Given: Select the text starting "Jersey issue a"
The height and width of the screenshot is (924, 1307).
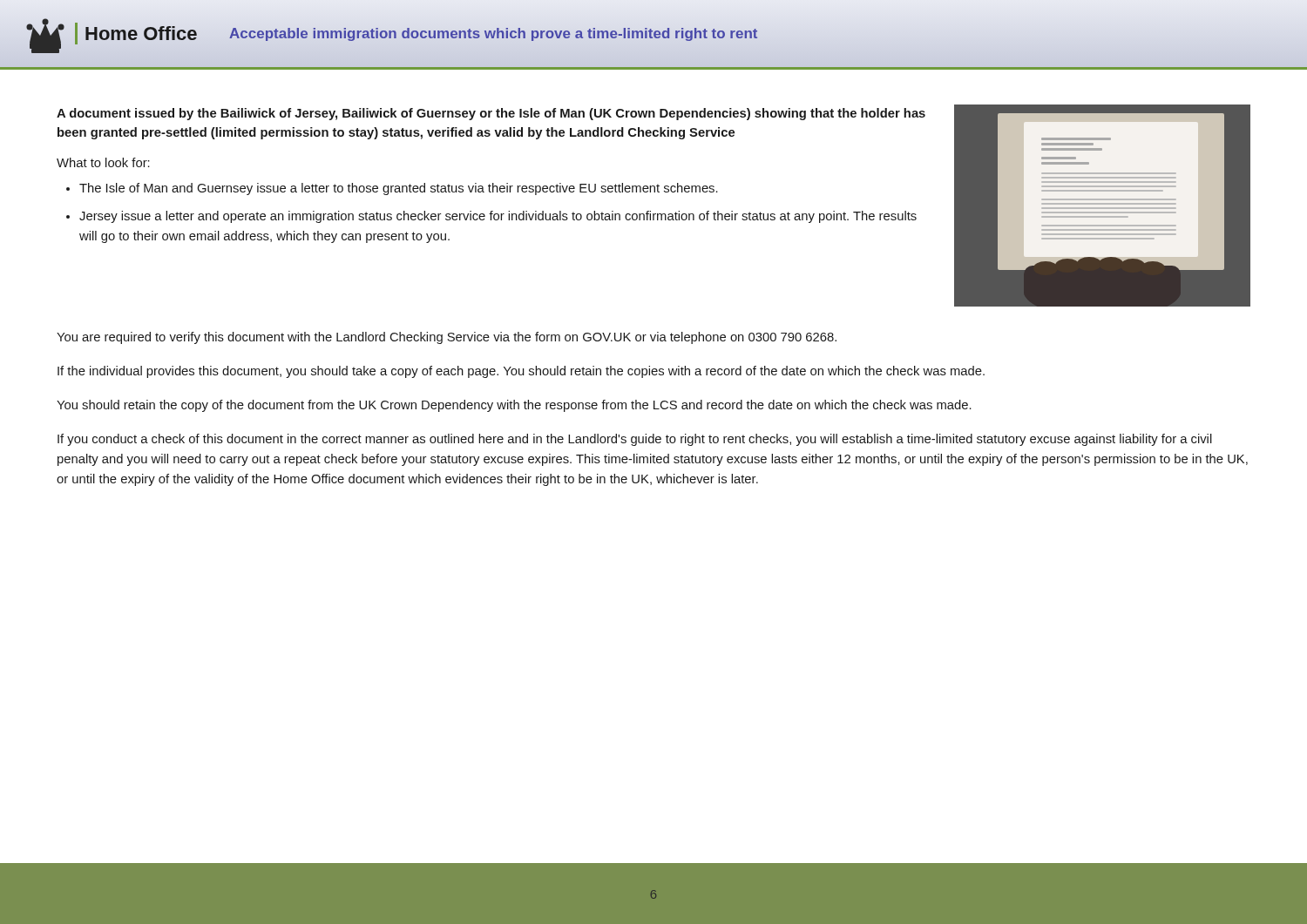Looking at the screenshot, I should 498,226.
